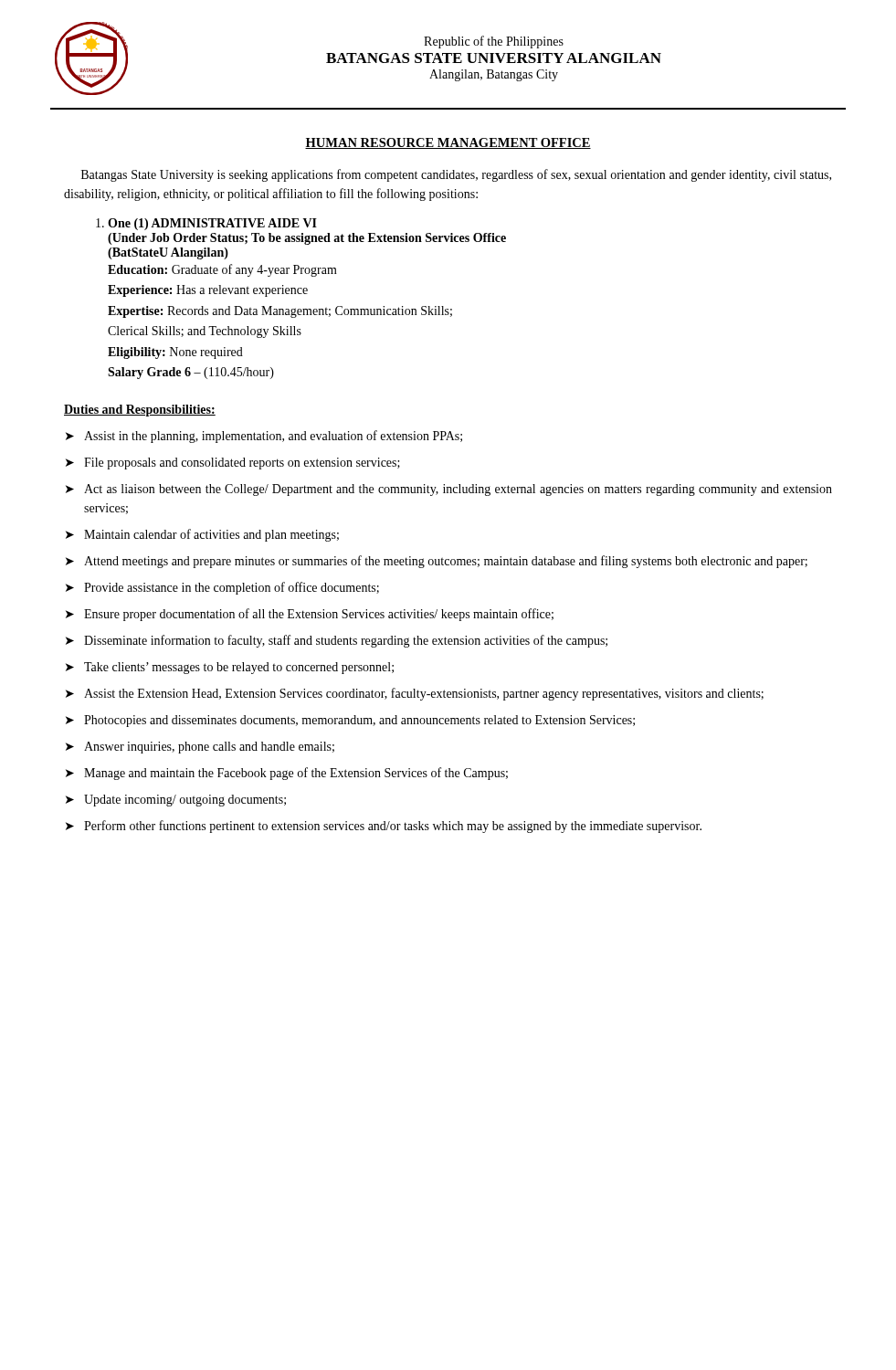
Task: Point to the text starting "Duties and Responsibilities:"
Action: pyautogui.click(x=140, y=411)
